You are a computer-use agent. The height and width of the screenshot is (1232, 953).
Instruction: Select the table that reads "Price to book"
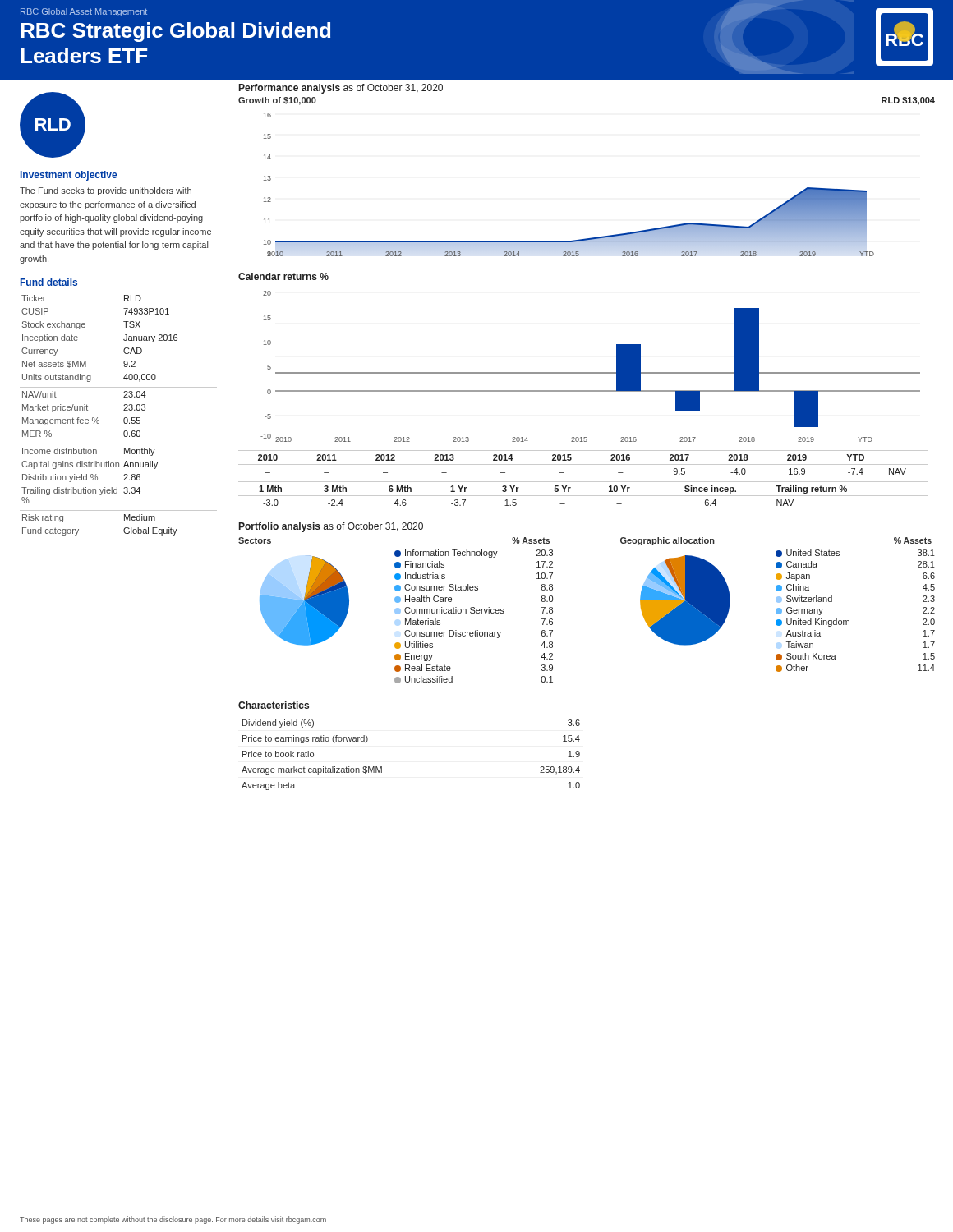click(x=587, y=754)
